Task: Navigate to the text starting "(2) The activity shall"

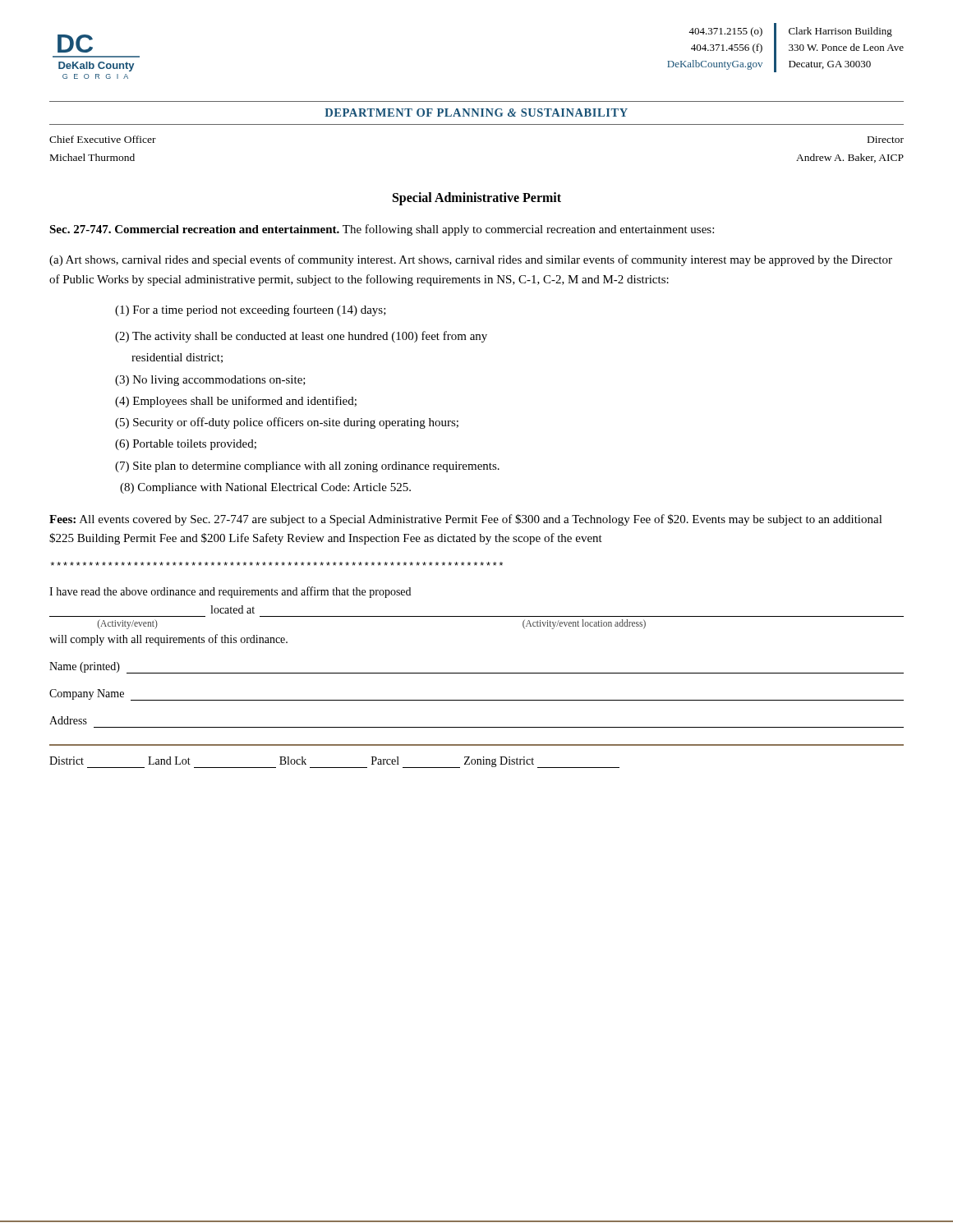Action: pos(301,337)
